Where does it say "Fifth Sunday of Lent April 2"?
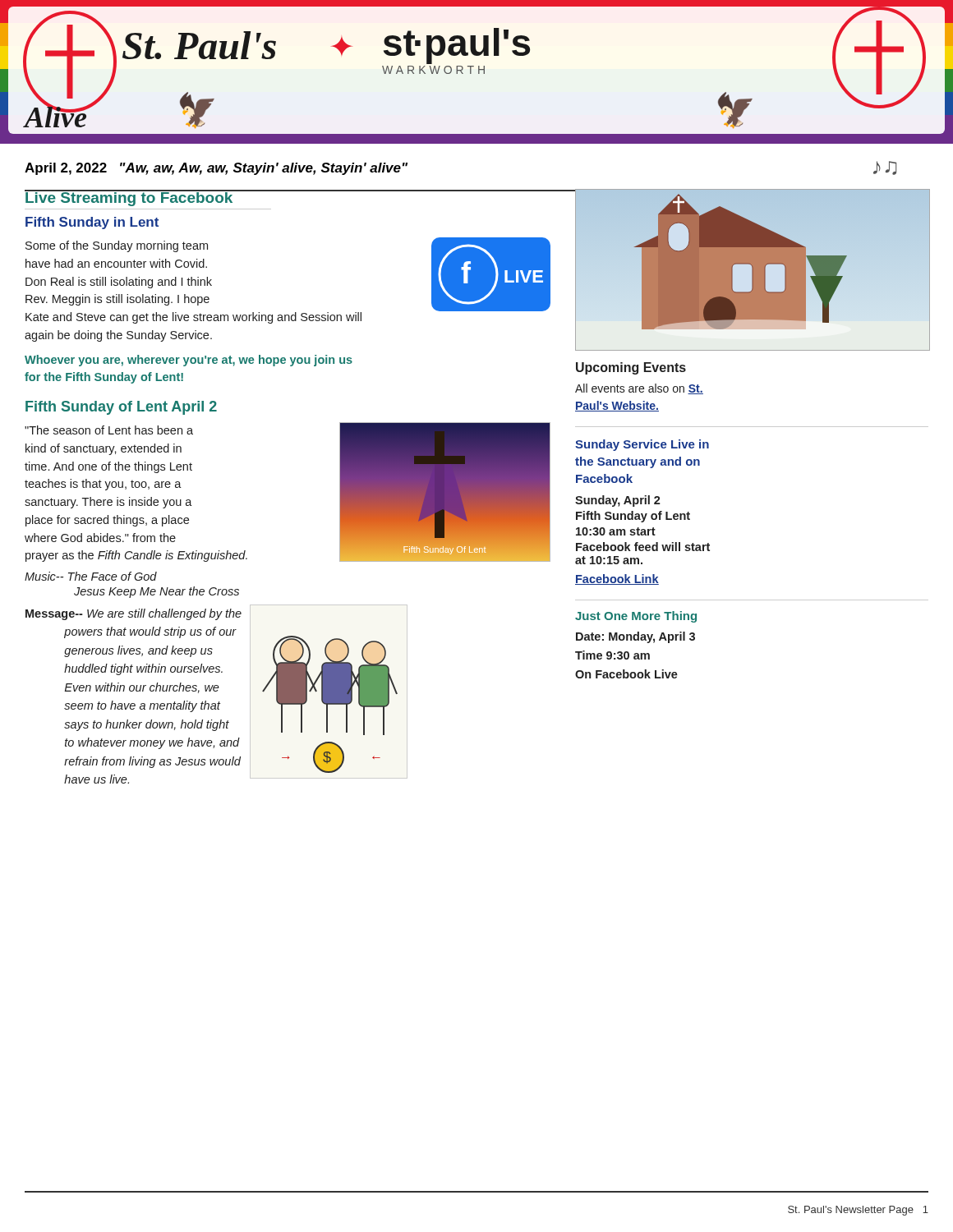Screen dimensions: 1232x953 tap(121, 407)
